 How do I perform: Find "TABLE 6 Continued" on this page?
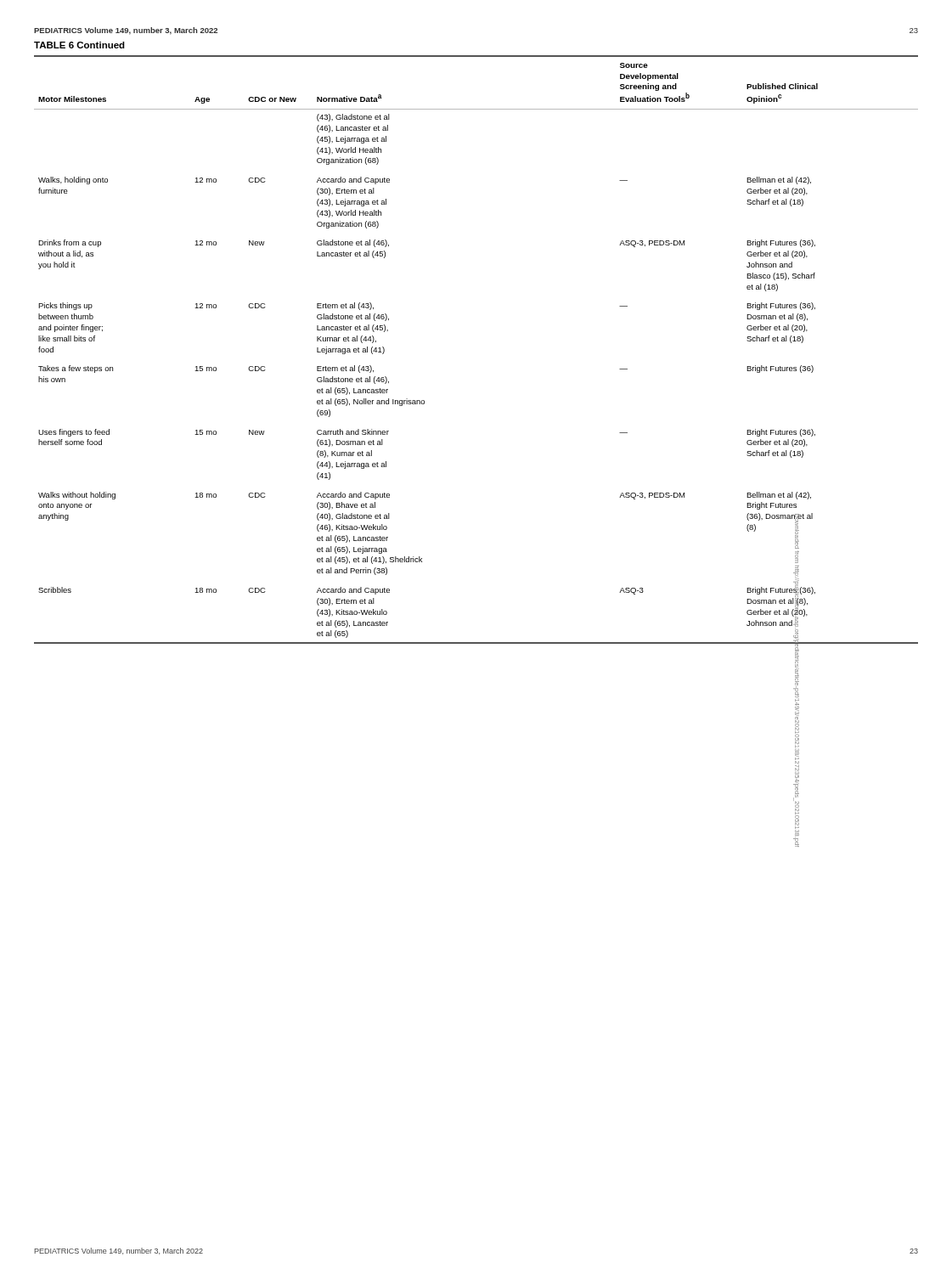pos(79,45)
